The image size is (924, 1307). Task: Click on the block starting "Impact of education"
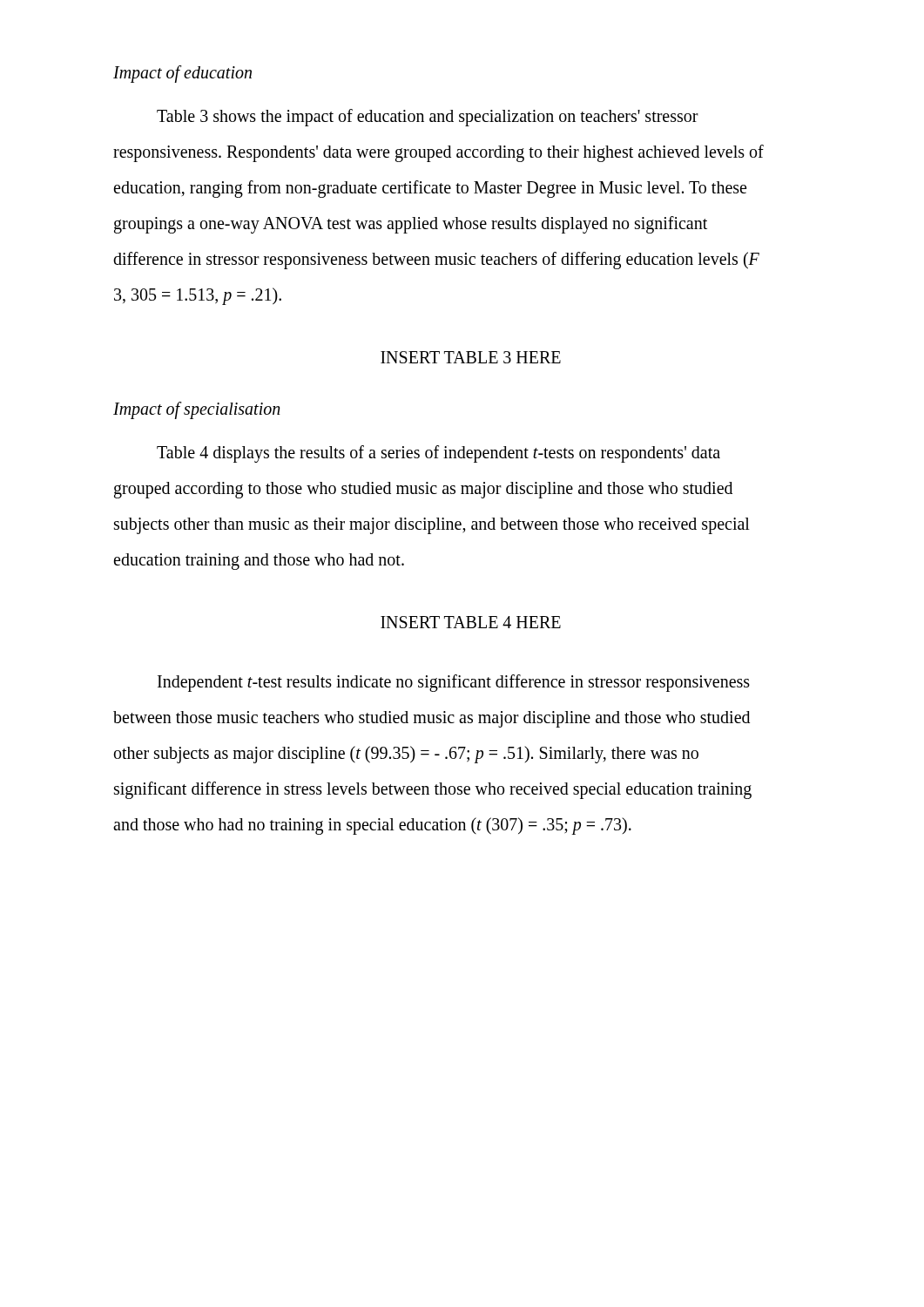(x=183, y=72)
